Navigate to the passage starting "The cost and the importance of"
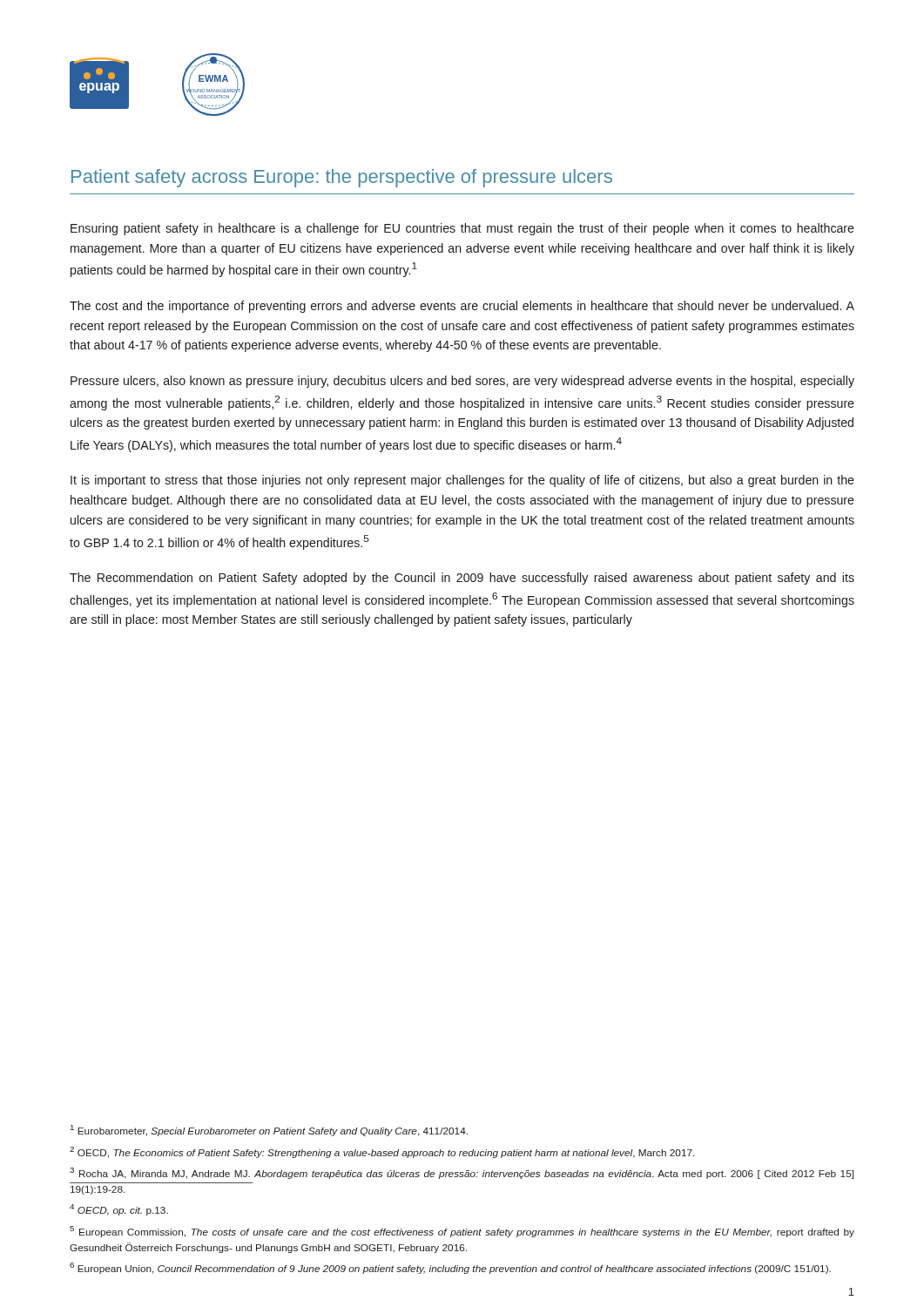924x1307 pixels. click(x=462, y=326)
